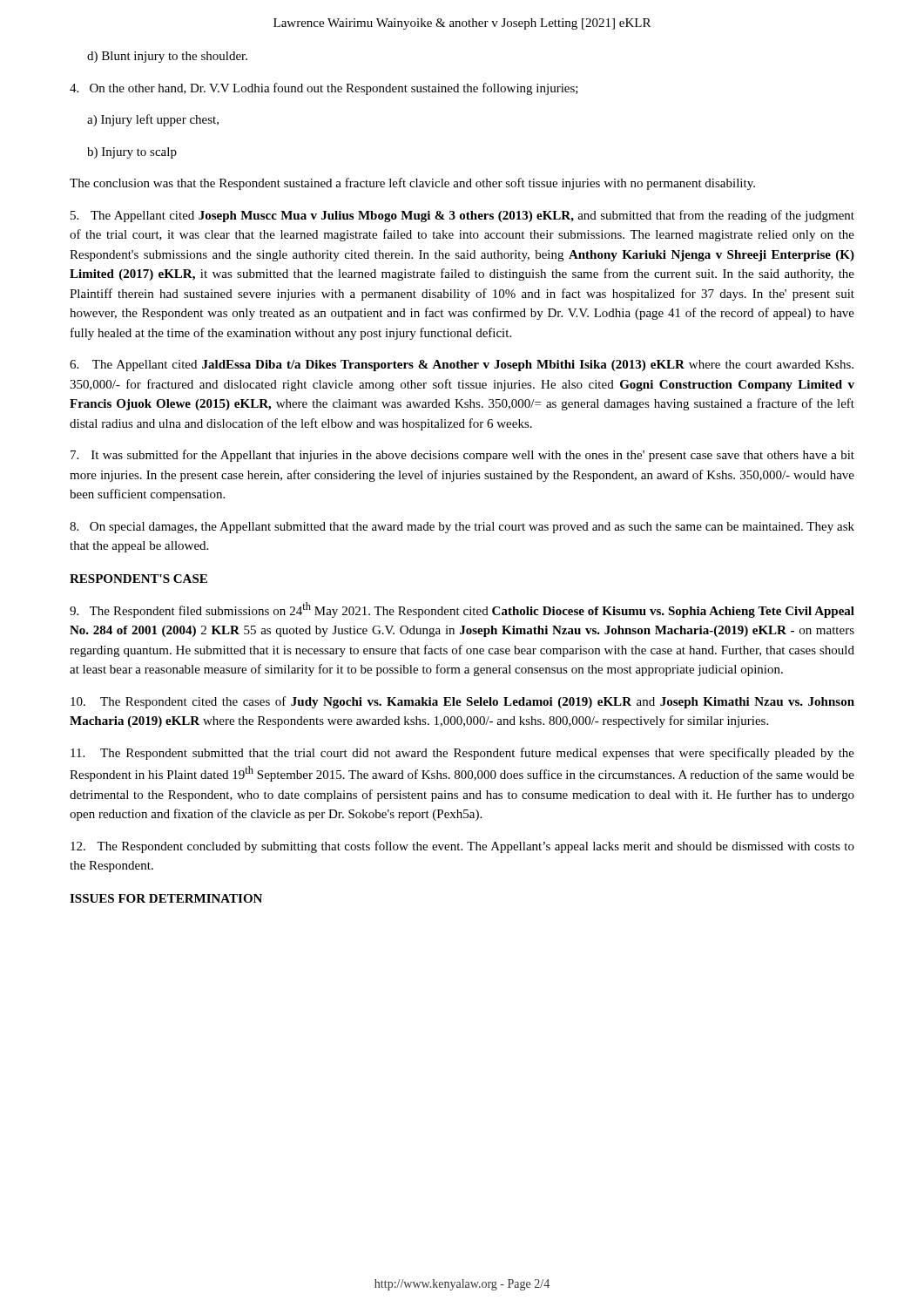
Task: Find the passage starting "RESPONDENT'S CASE"
Action: [x=139, y=578]
